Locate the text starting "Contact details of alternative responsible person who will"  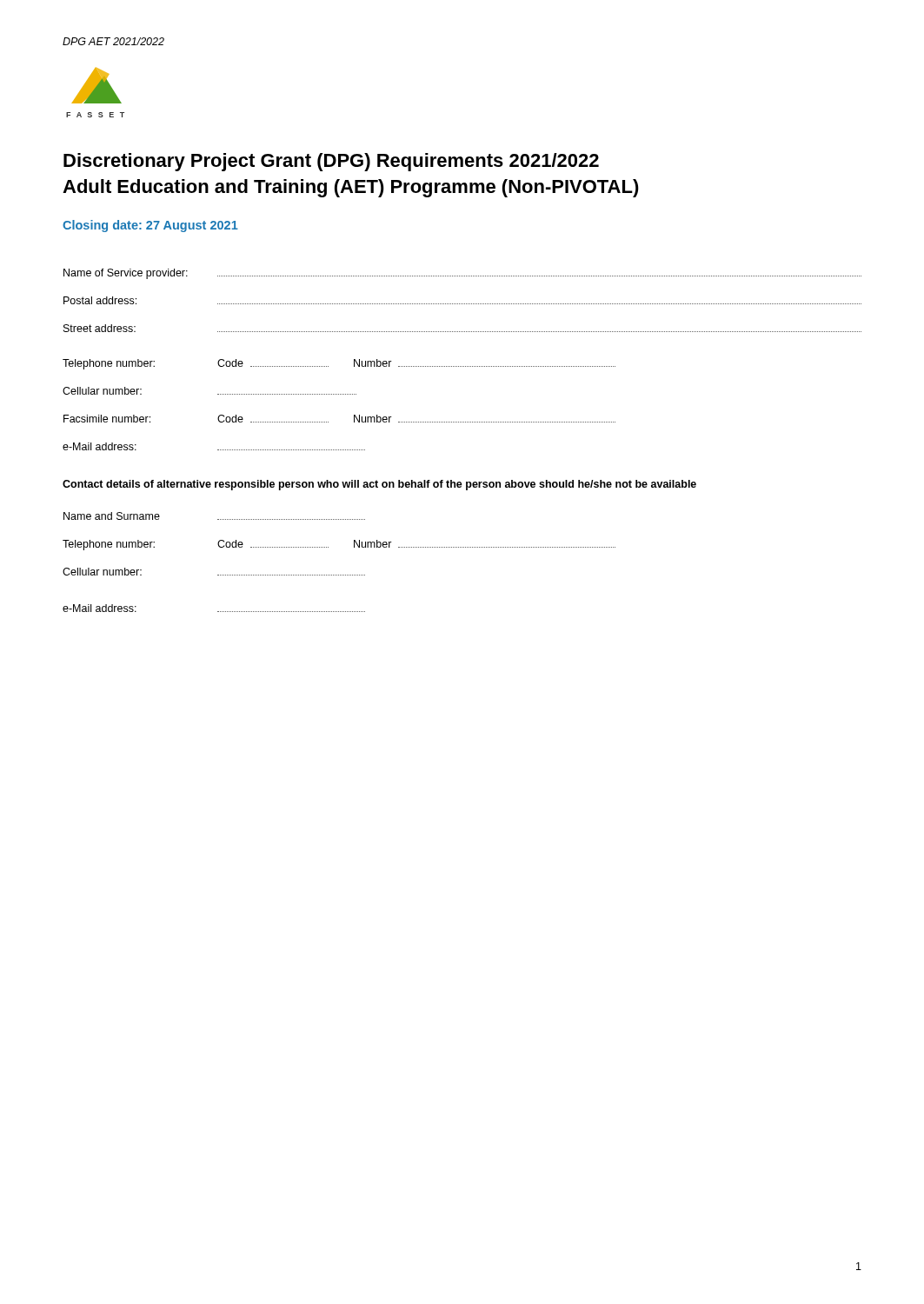[x=462, y=485]
